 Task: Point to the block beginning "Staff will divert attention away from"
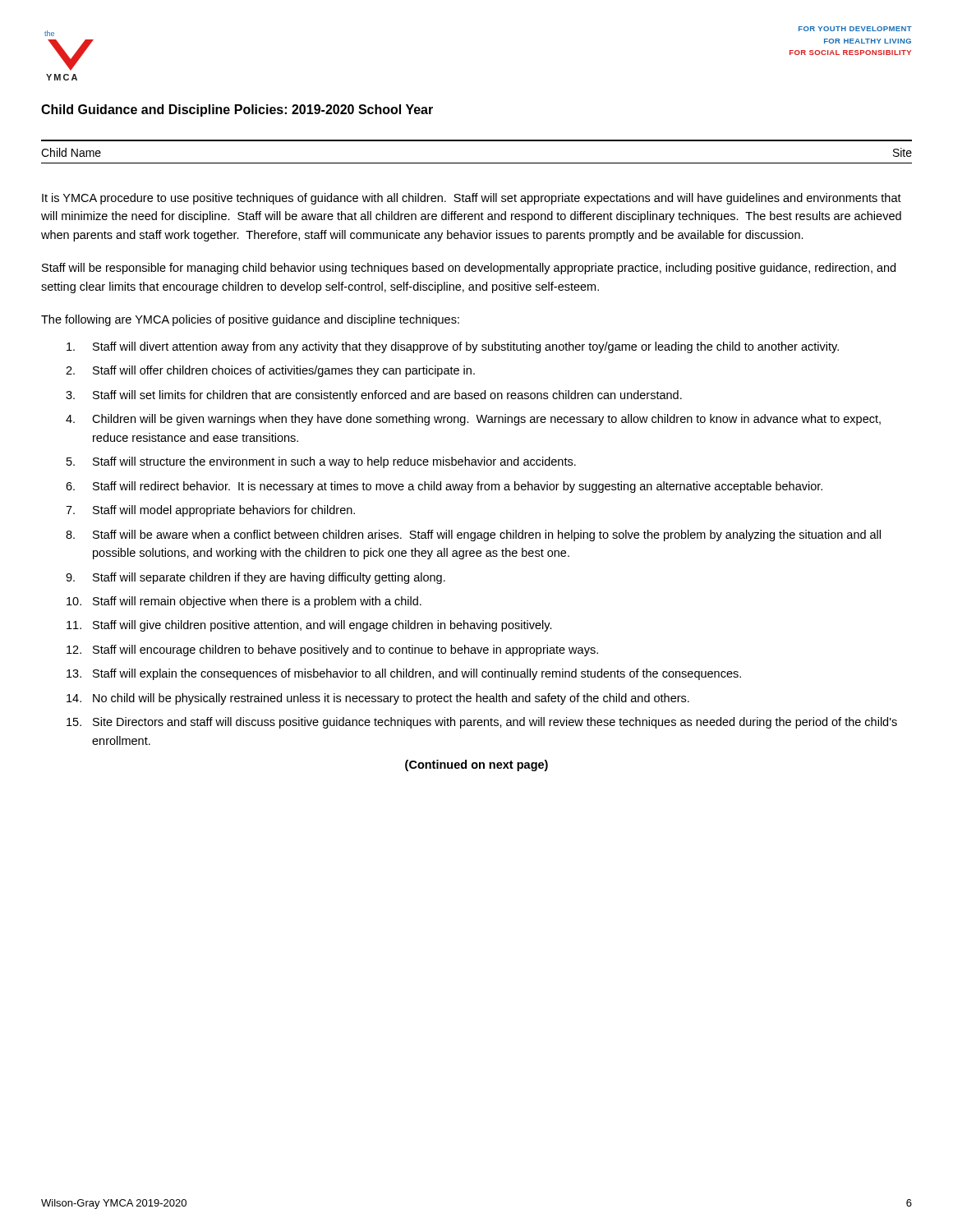pos(453,347)
